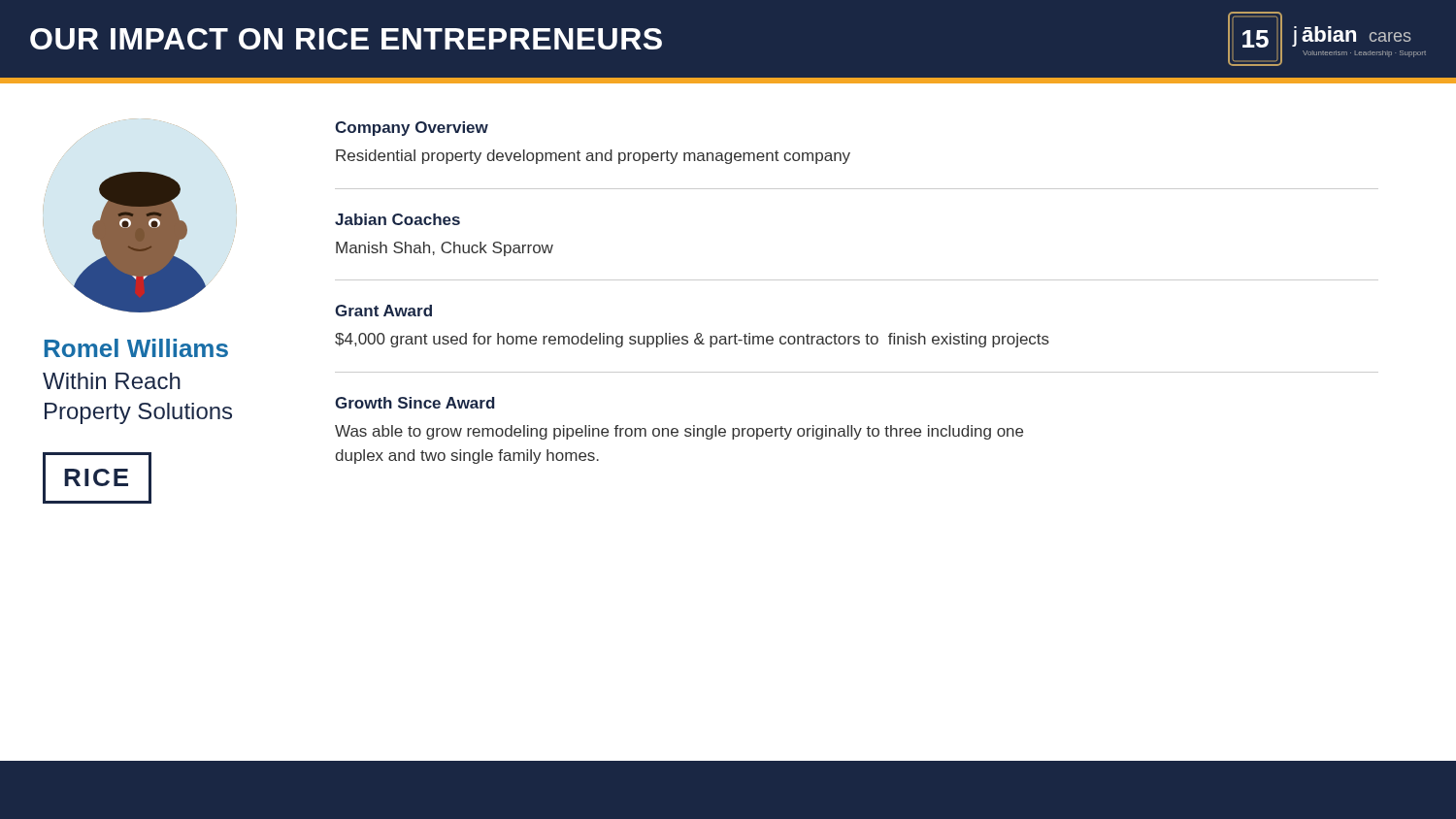
Task: Click the passage that begins "$4,000 grant used for home remodeling"
Action: pyautogui.click(x=692, y=339)
